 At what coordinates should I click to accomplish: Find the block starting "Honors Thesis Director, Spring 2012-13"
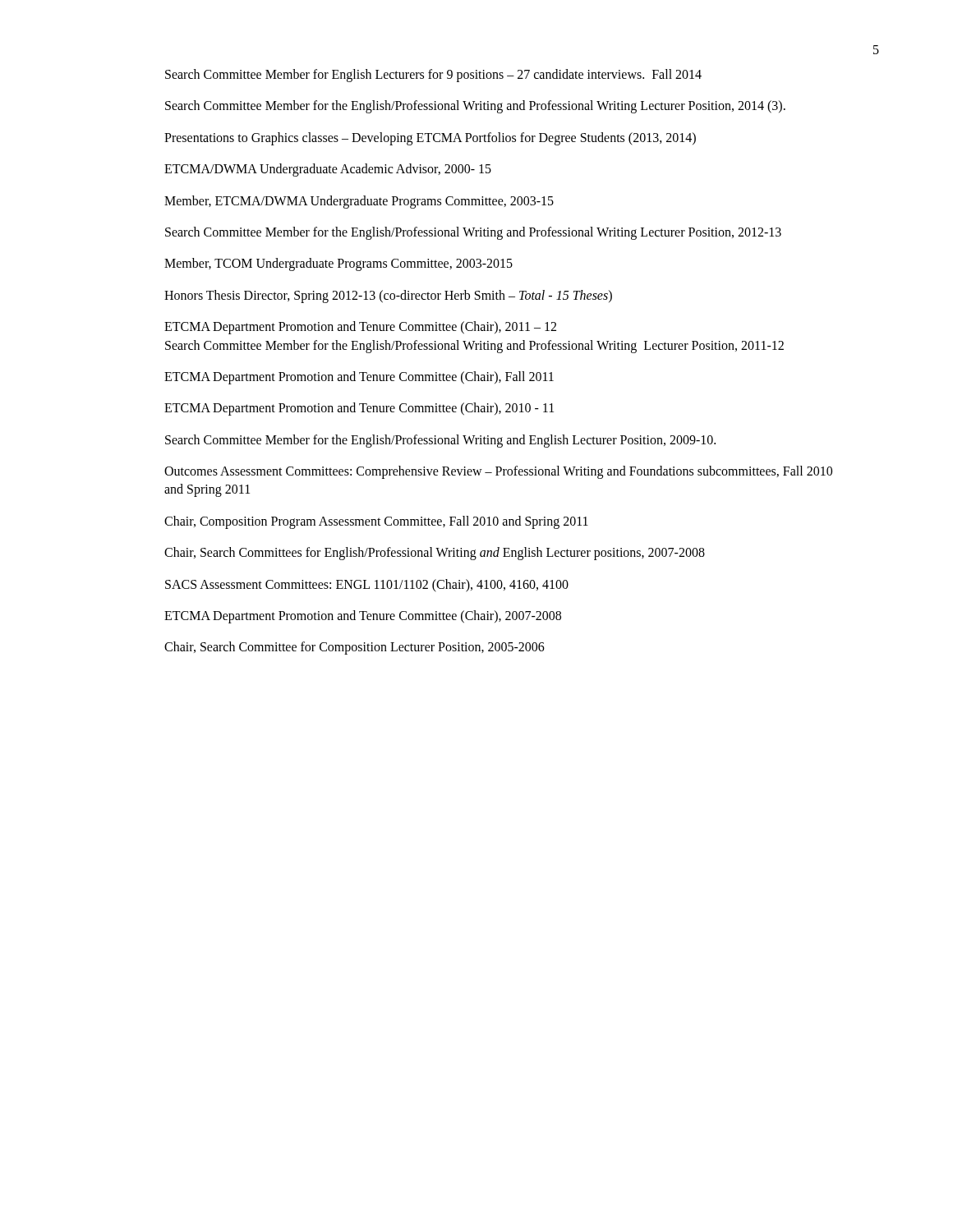(388, 295)
